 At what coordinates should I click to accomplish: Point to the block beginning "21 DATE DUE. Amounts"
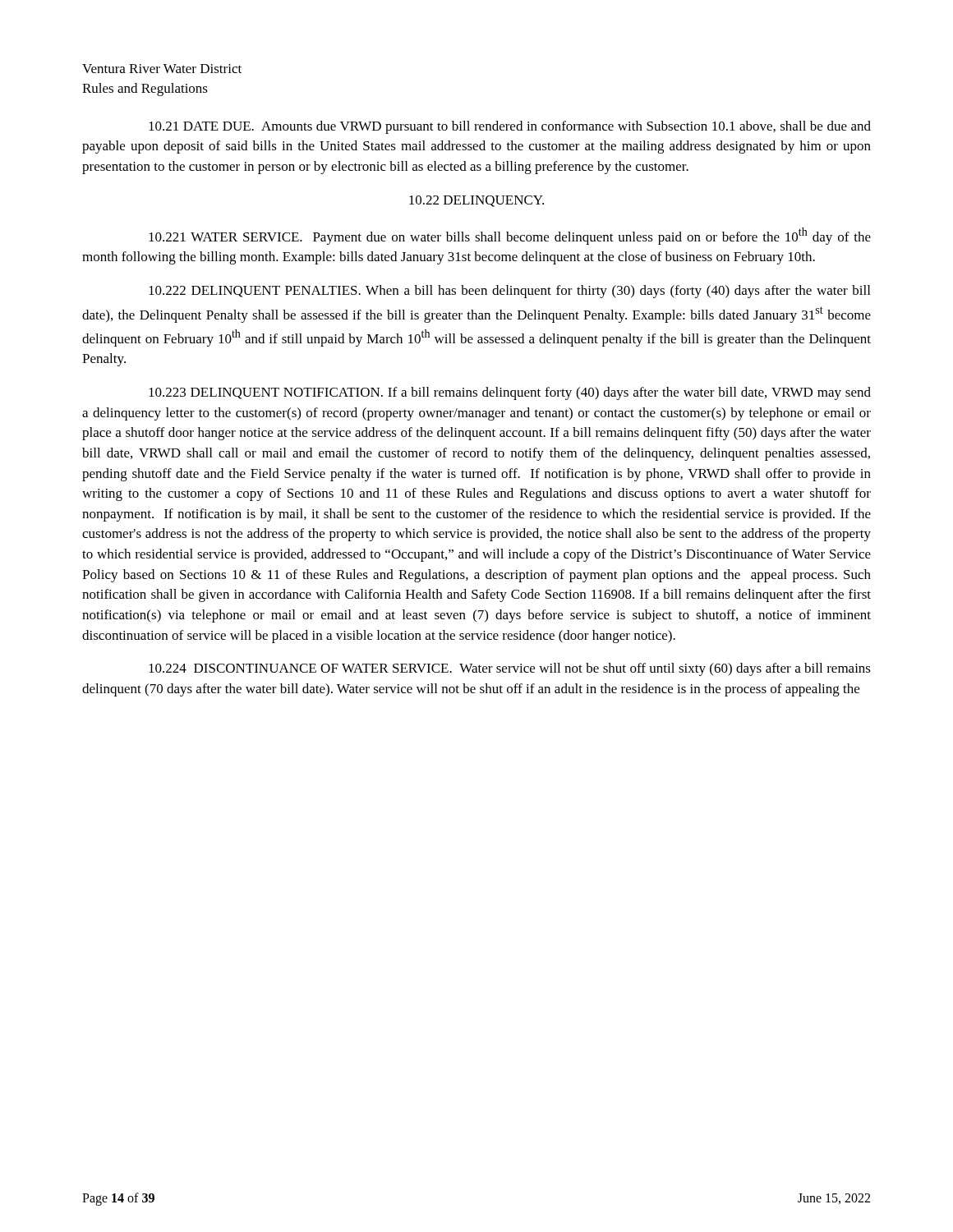(476, 147)
